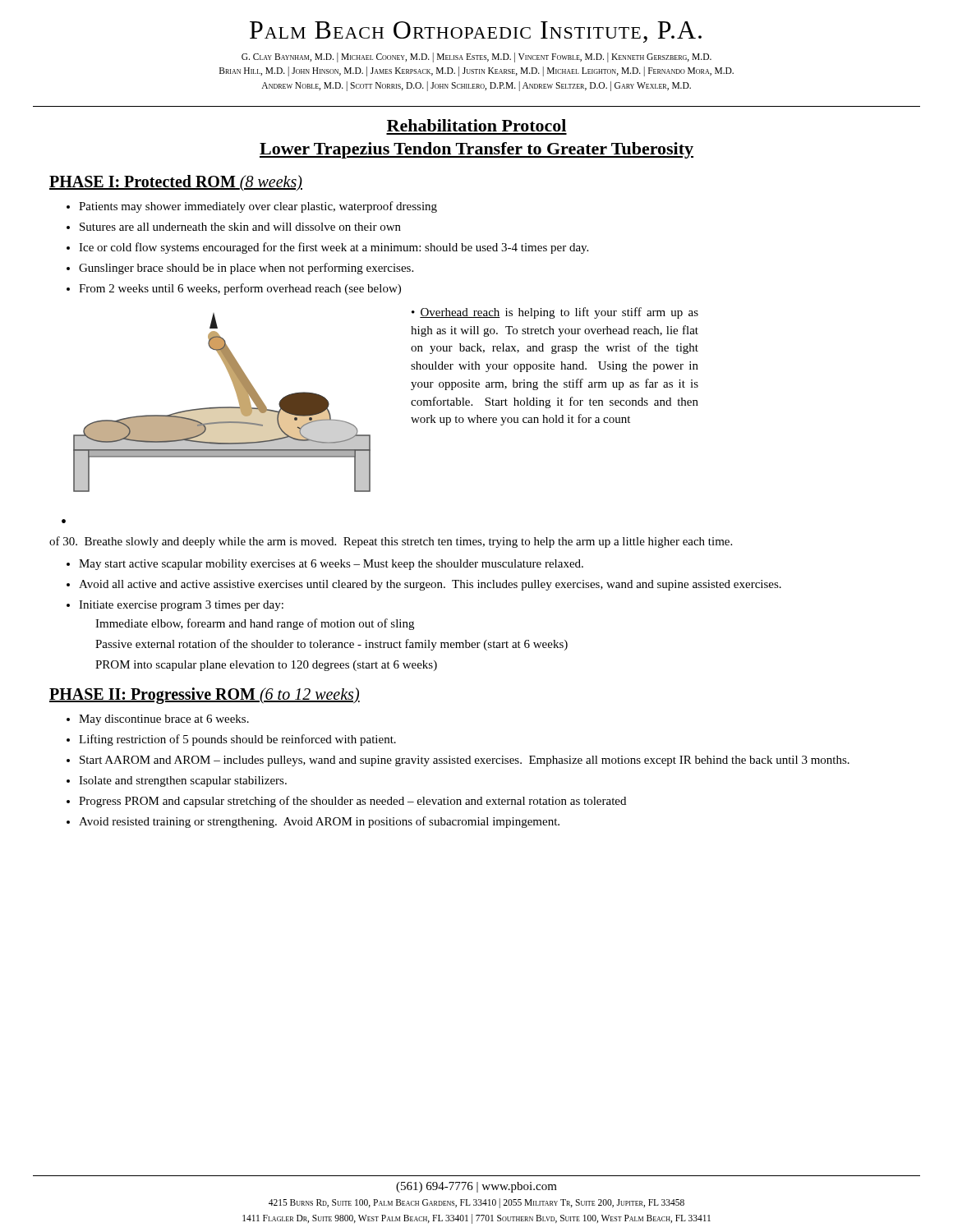Viewport: 953px width, 1232px height.
Task: Click on the block starting "Avoid all active and active assistive exercises"
Action: [x=491, y=584]
